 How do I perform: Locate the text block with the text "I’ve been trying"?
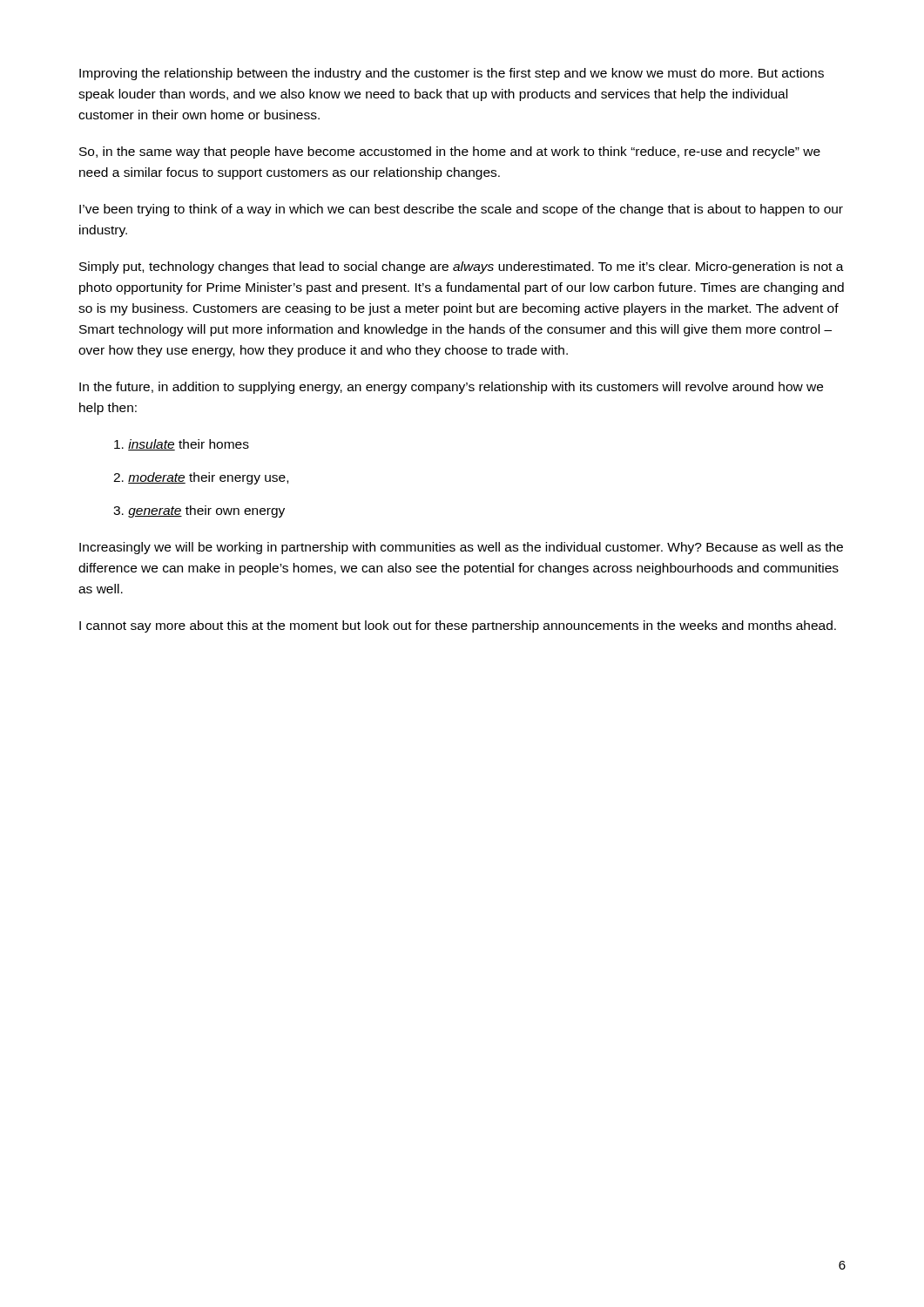click(461, 219)
